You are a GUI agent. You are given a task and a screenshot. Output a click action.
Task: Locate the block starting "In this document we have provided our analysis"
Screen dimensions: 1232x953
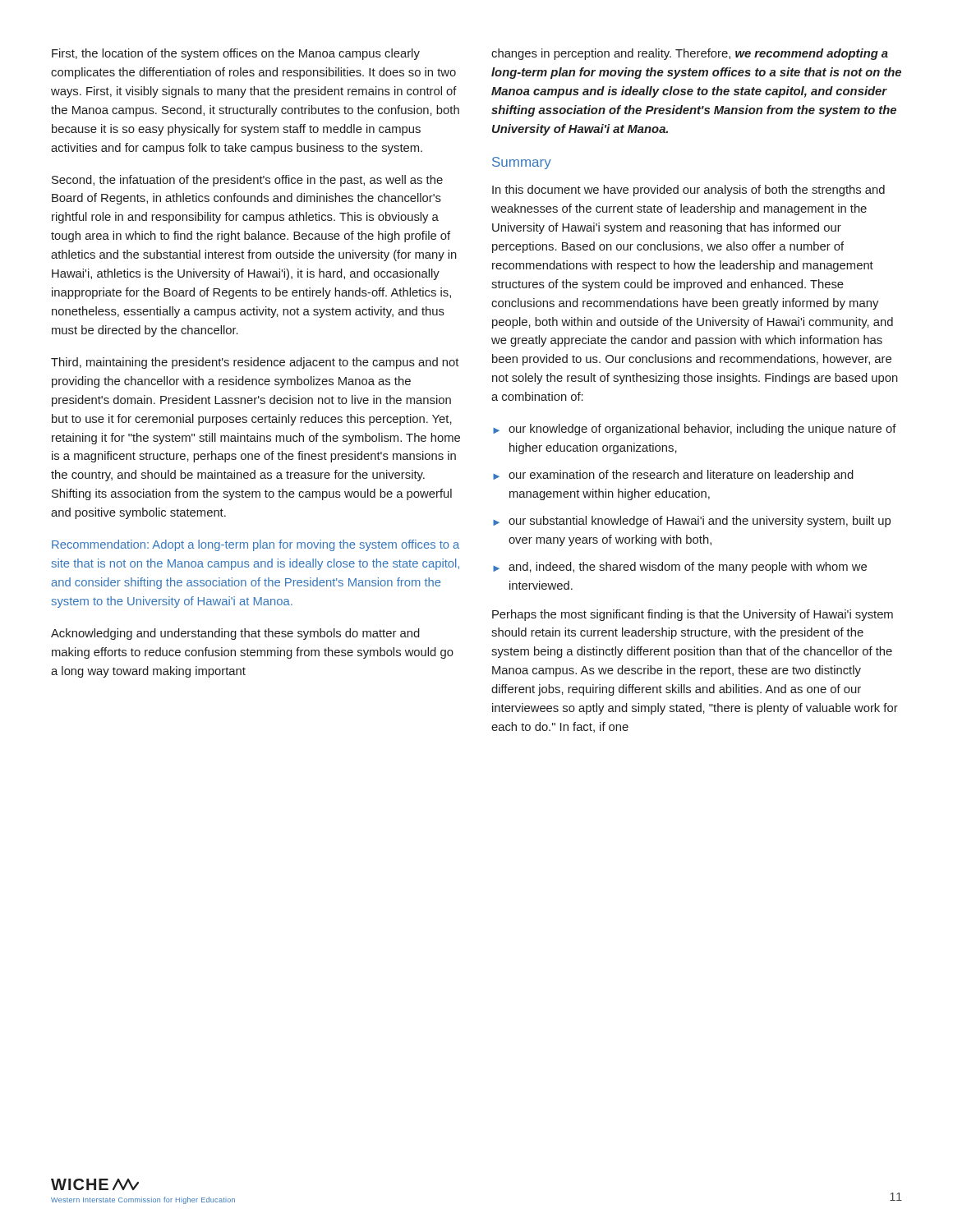coord(695,293)
